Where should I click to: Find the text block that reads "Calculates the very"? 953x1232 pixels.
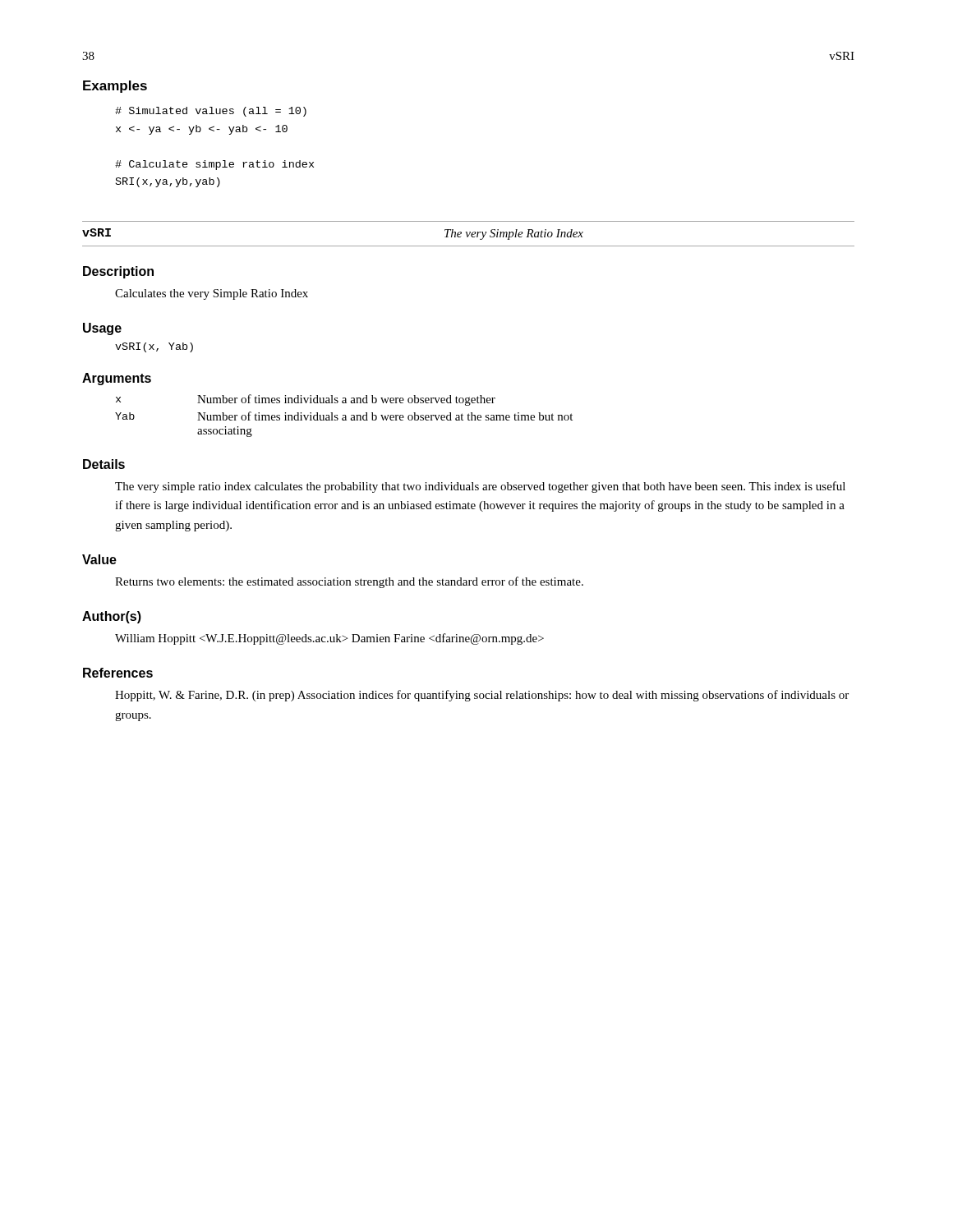pos(212,293)
